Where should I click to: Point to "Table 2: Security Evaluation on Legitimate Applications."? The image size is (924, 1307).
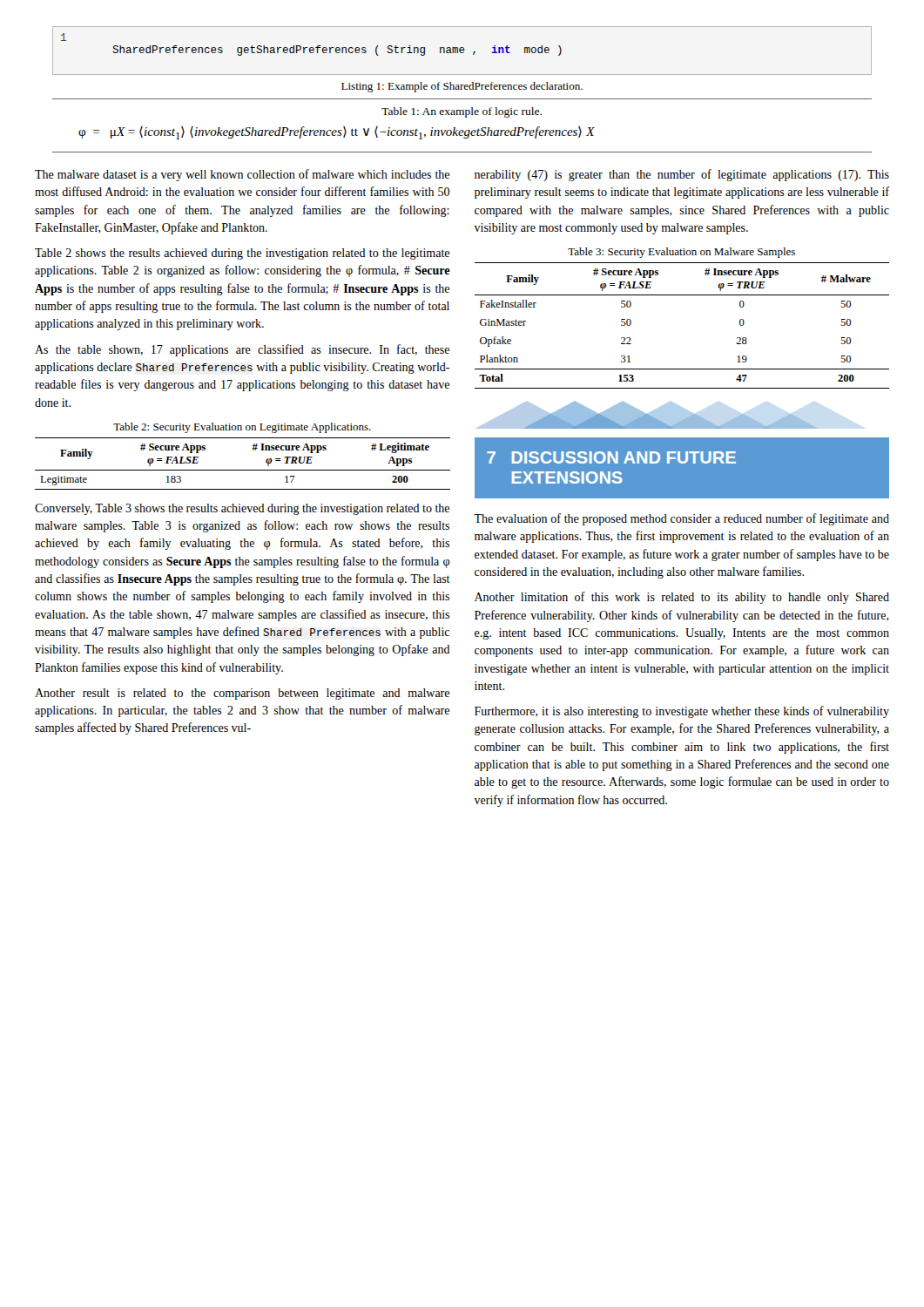click(x=242, y=426)
